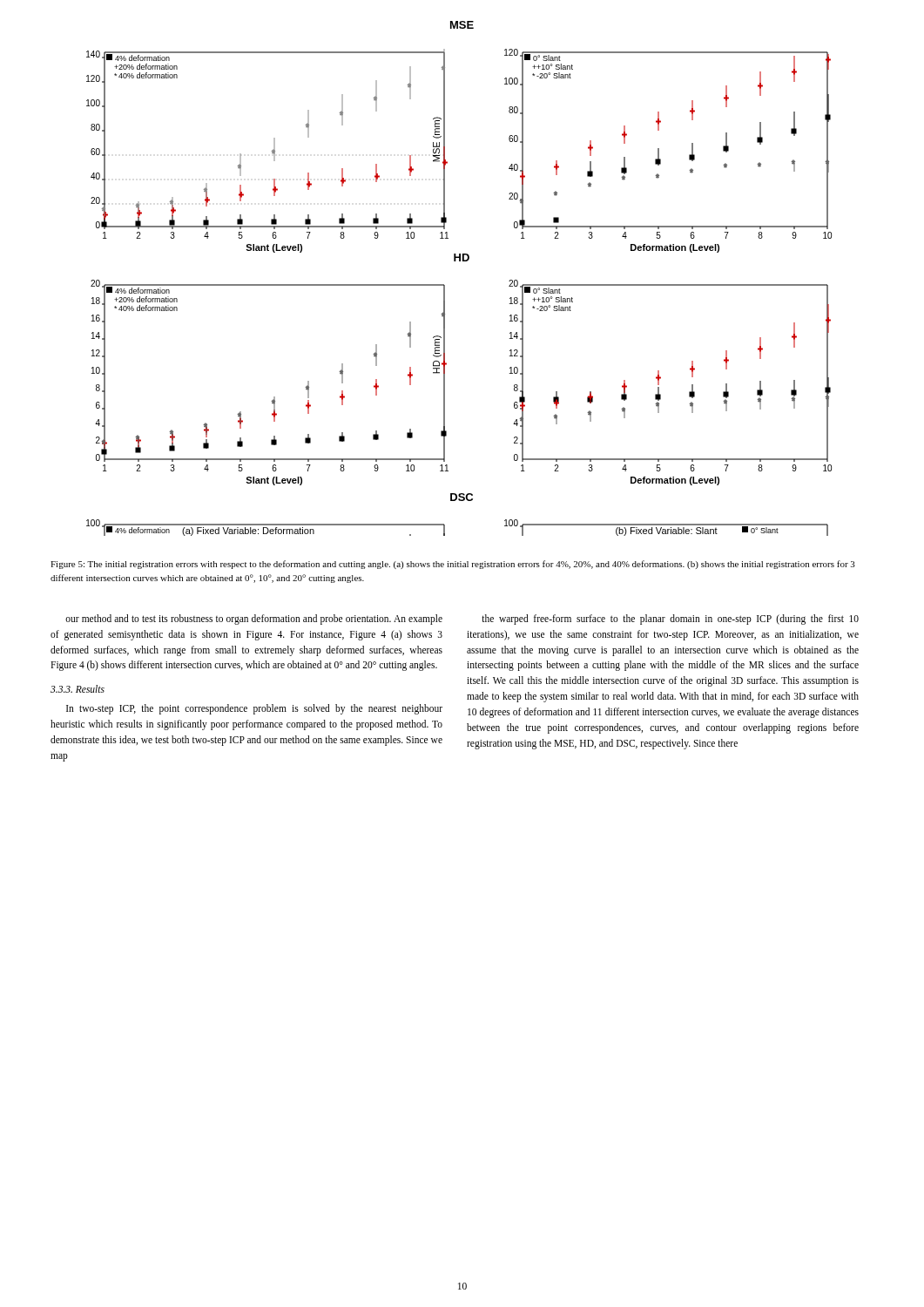Find the region starting "our method and to test its"

tap(246, 642)
